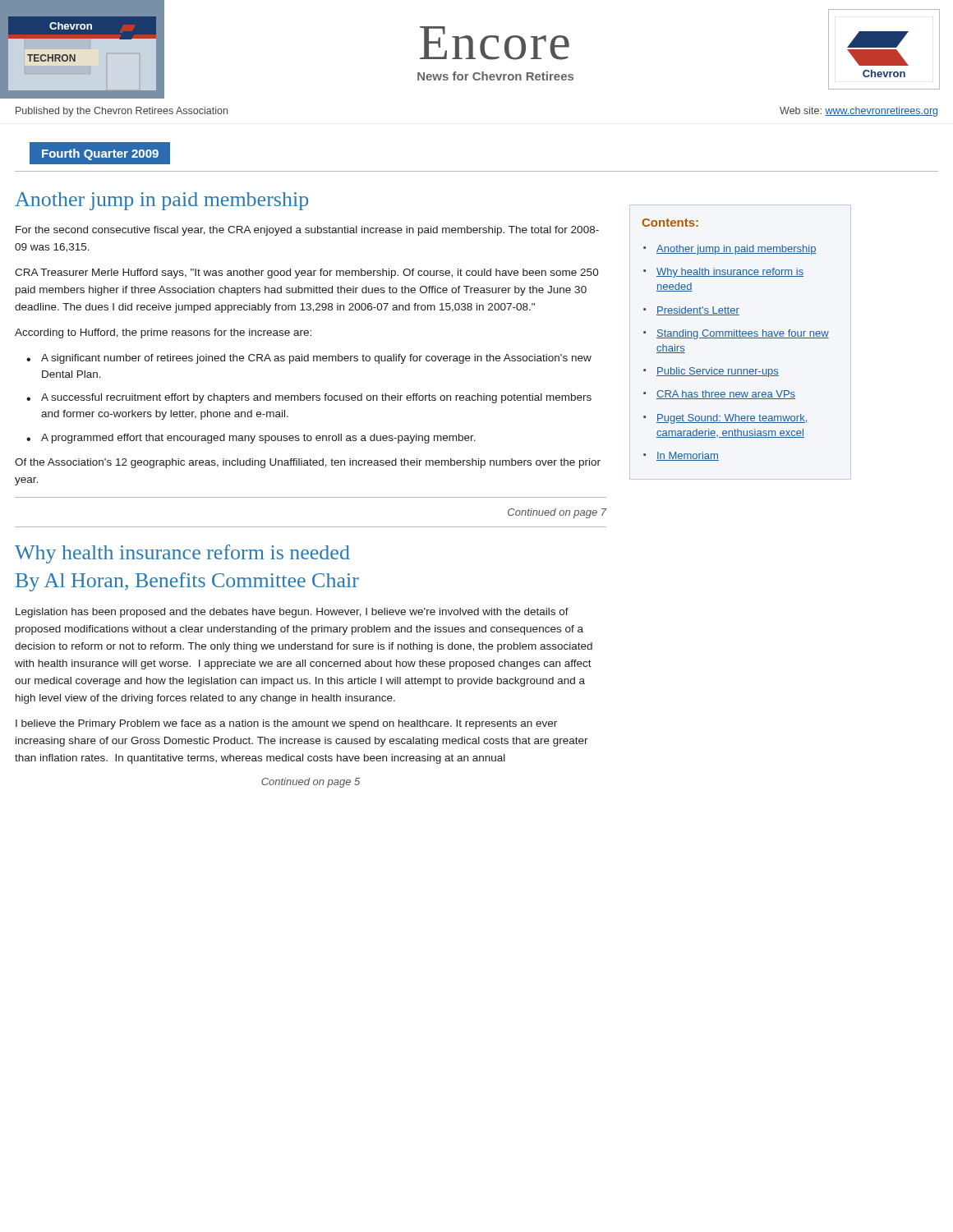Image resolution: width=953 pixels, height=1232 pixels.
Task: Point to "President's Letter"
Action: pyautogui.click(x=698, y=310)
